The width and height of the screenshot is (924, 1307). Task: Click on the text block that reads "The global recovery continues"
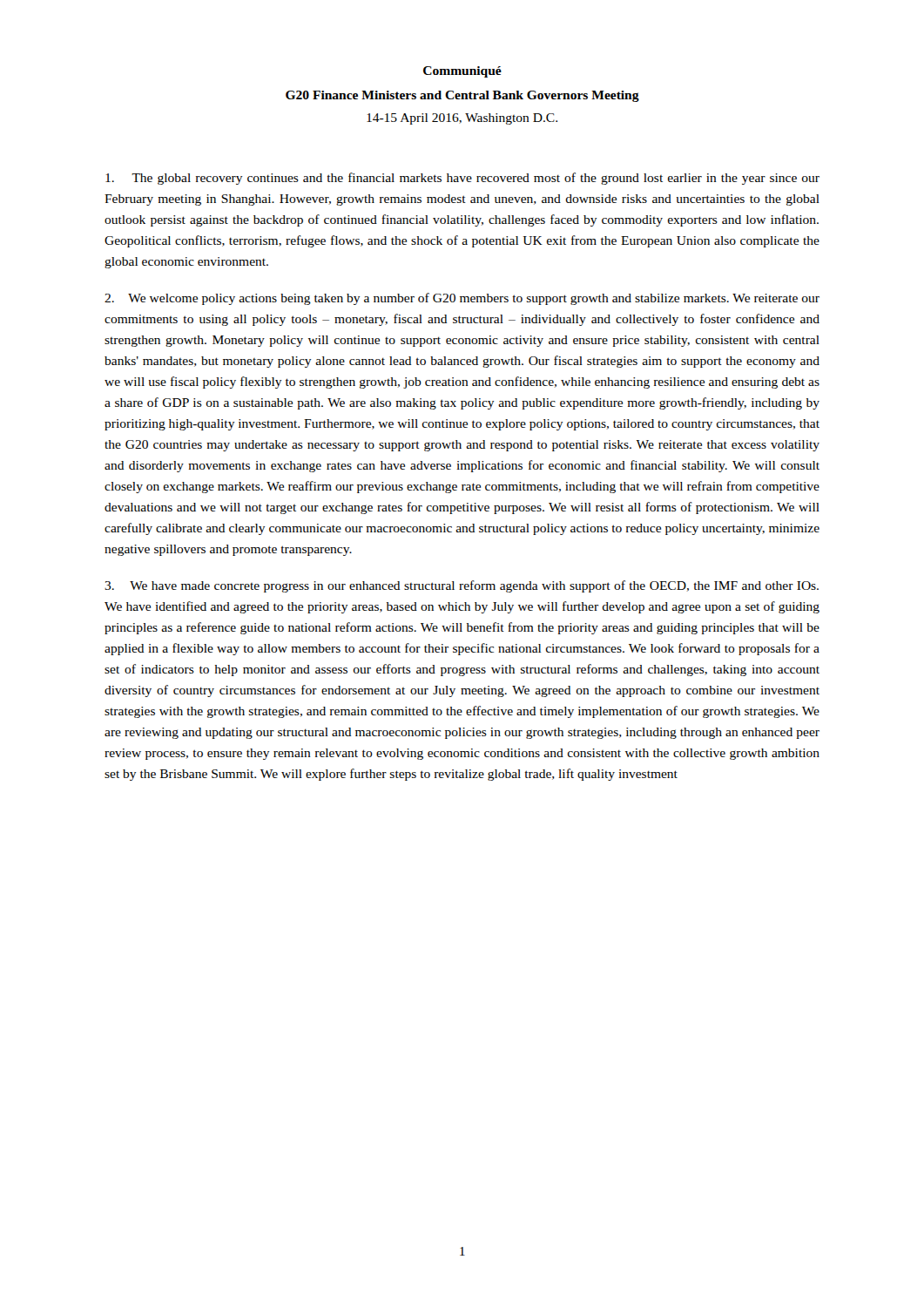point(462,219)
